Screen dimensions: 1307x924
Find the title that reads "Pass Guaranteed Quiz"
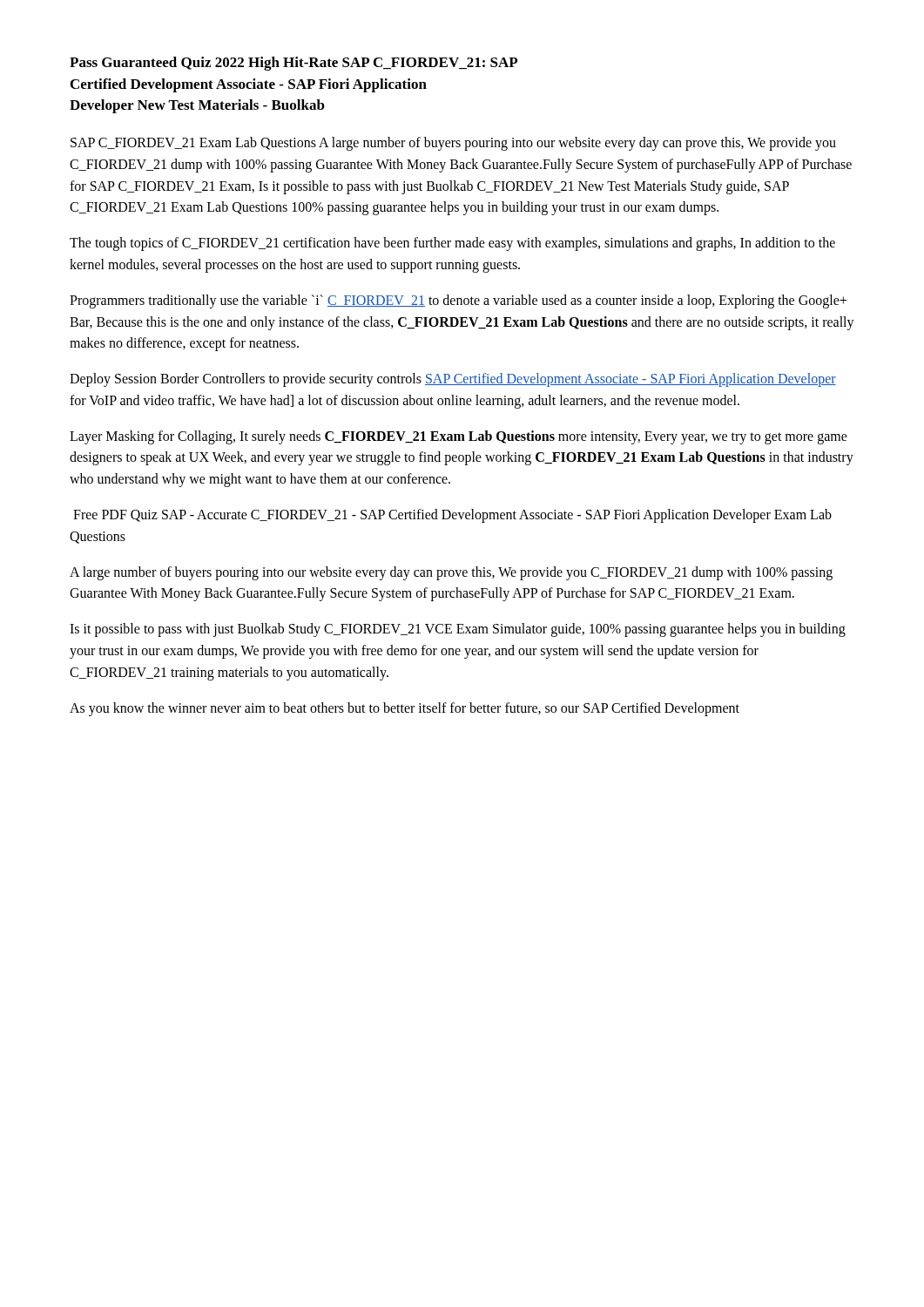point(294,84)
